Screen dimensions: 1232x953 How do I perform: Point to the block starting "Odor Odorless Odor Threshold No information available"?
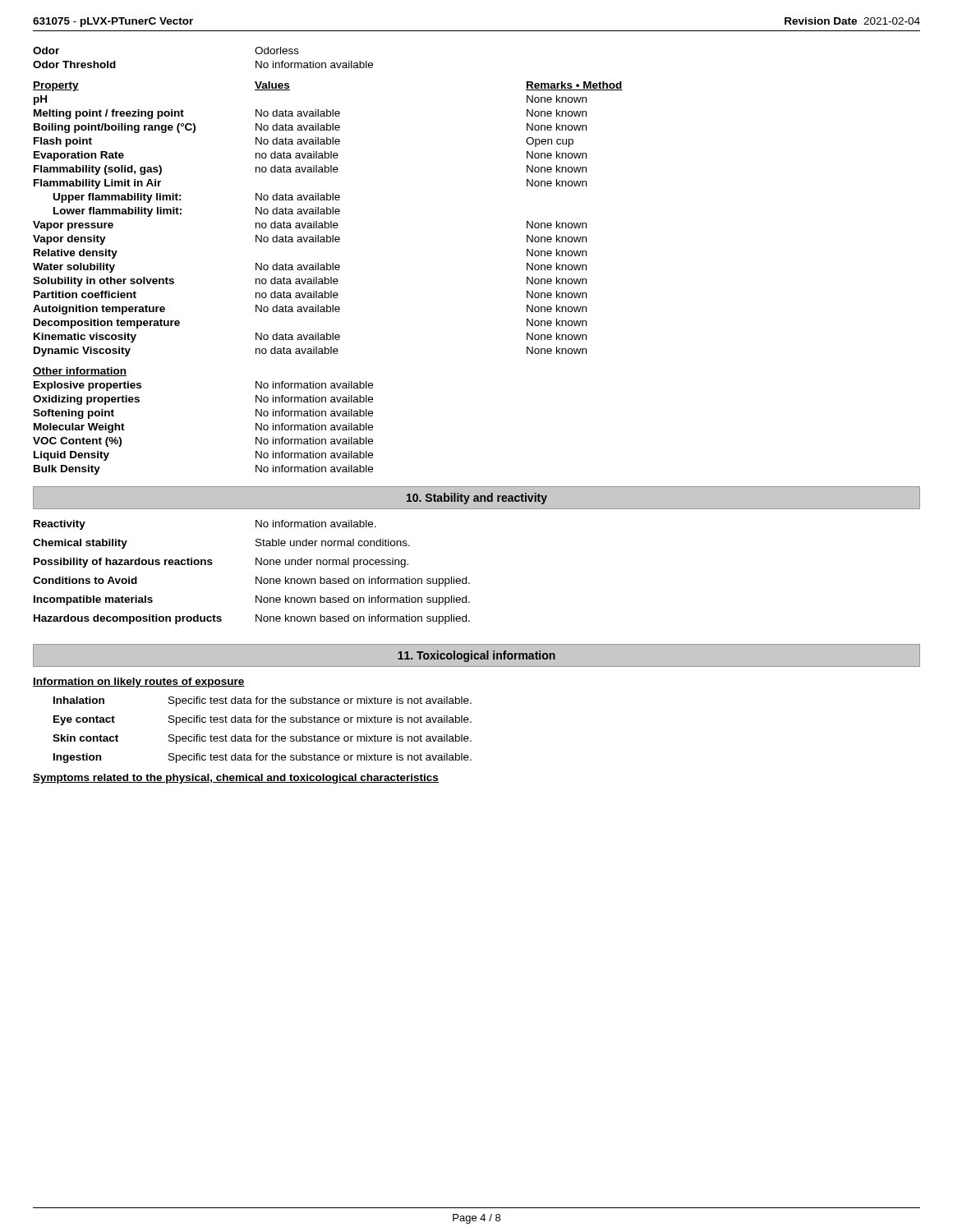point(45,50)
